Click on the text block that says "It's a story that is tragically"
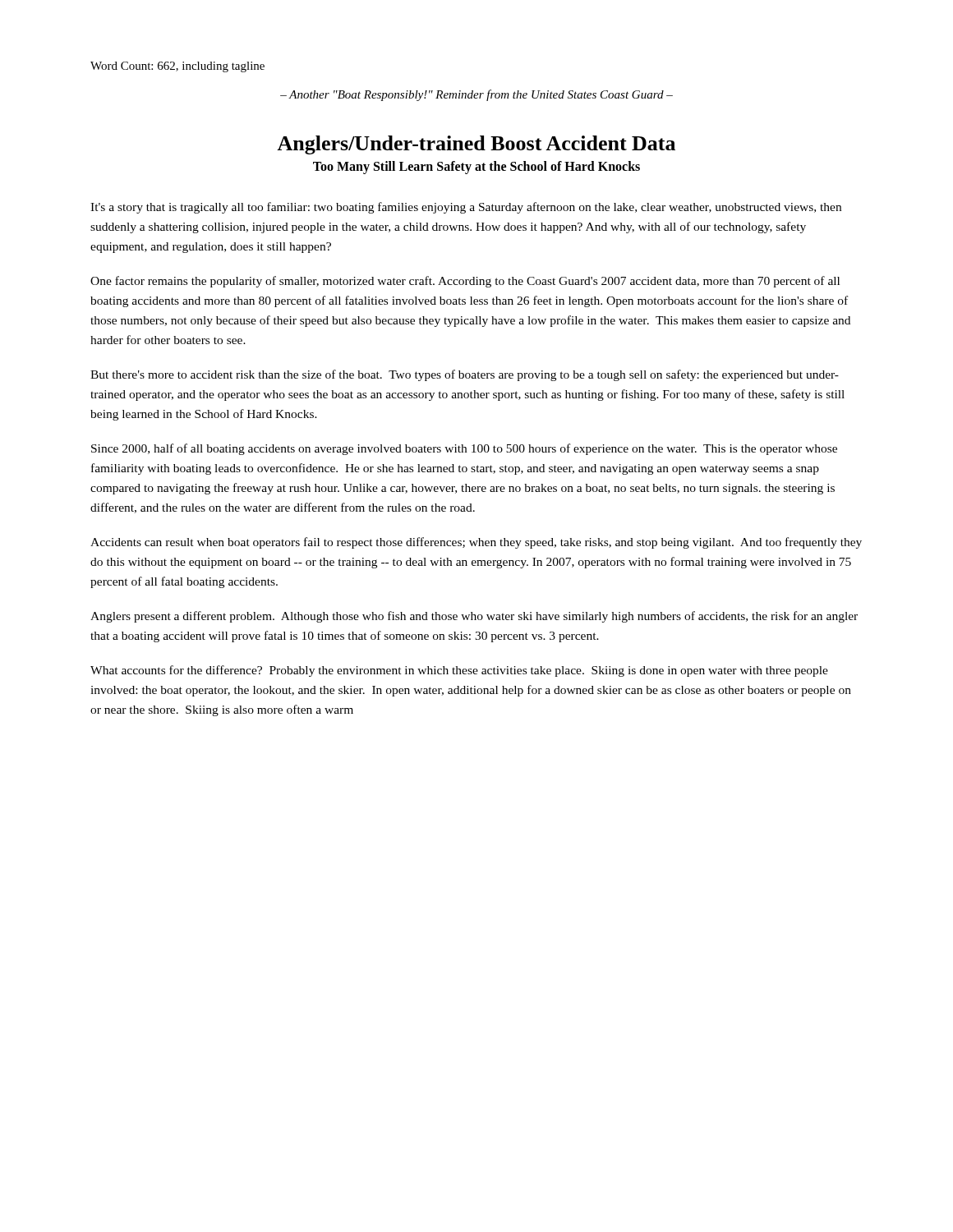 point(466,226)
